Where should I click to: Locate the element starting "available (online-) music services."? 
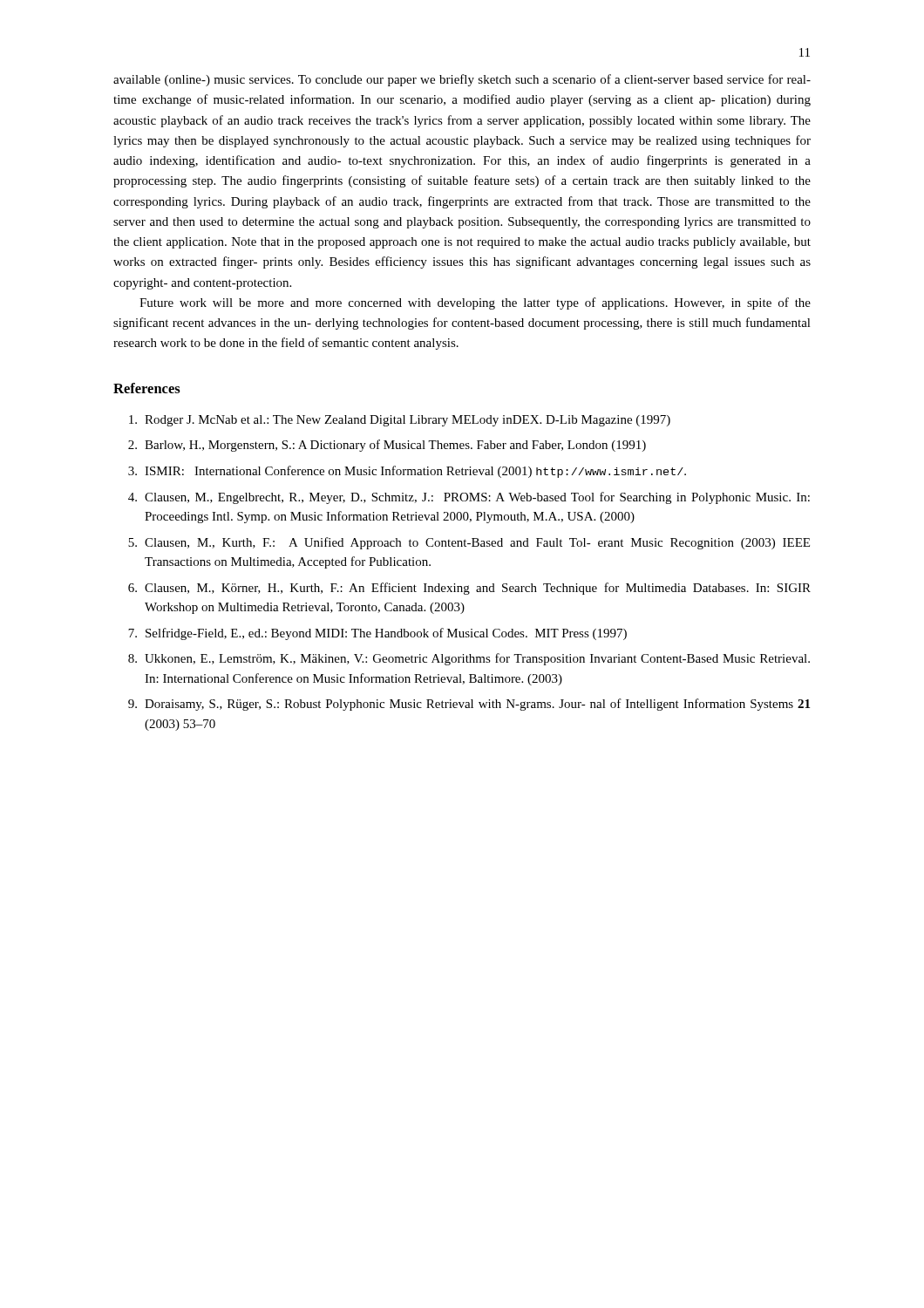(462, 212)
